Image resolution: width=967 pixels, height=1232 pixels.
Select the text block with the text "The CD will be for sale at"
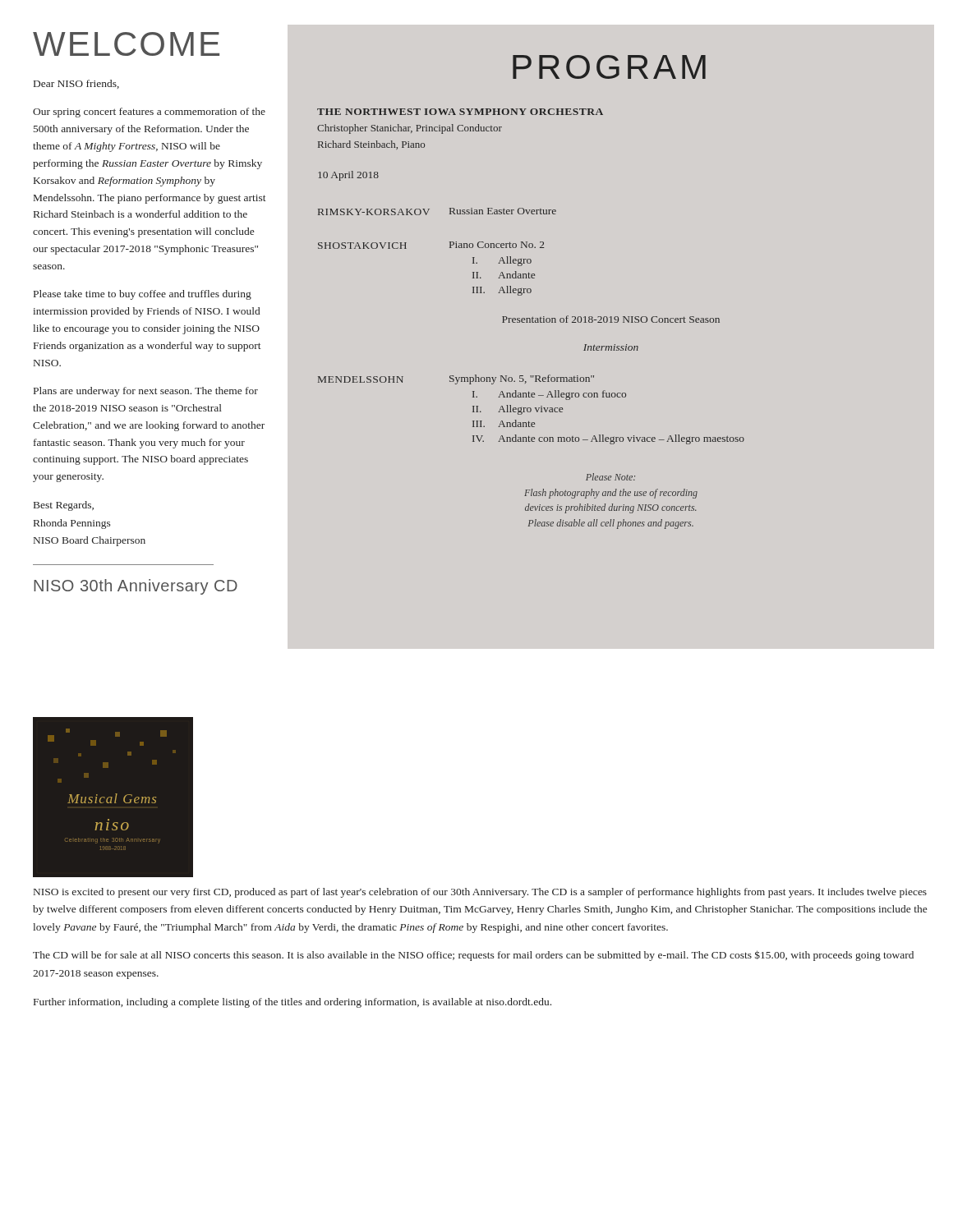[484, 964]
